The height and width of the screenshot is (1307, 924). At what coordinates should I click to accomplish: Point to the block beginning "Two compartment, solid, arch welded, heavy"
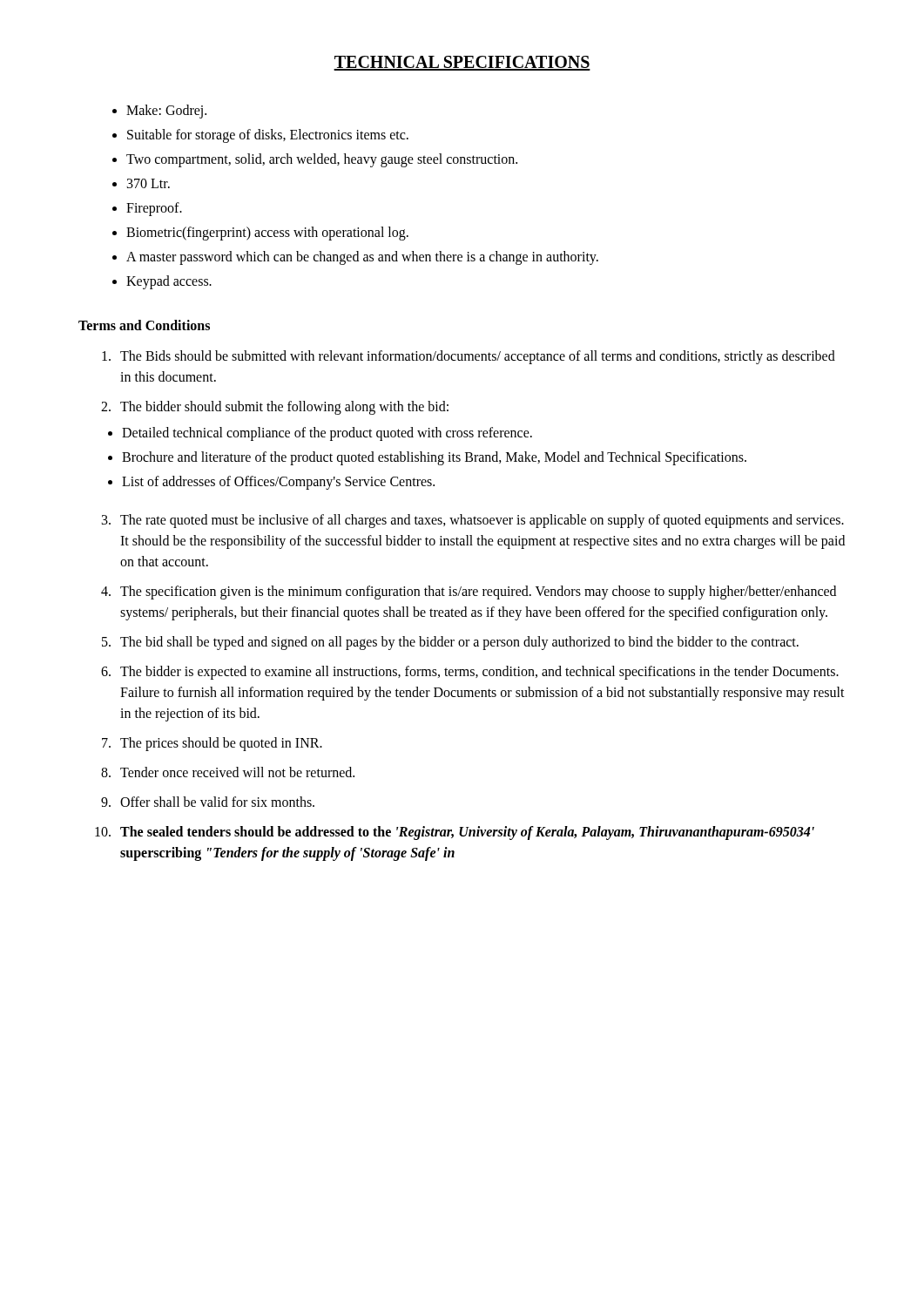pyautogui.click(x=322, y=159)
